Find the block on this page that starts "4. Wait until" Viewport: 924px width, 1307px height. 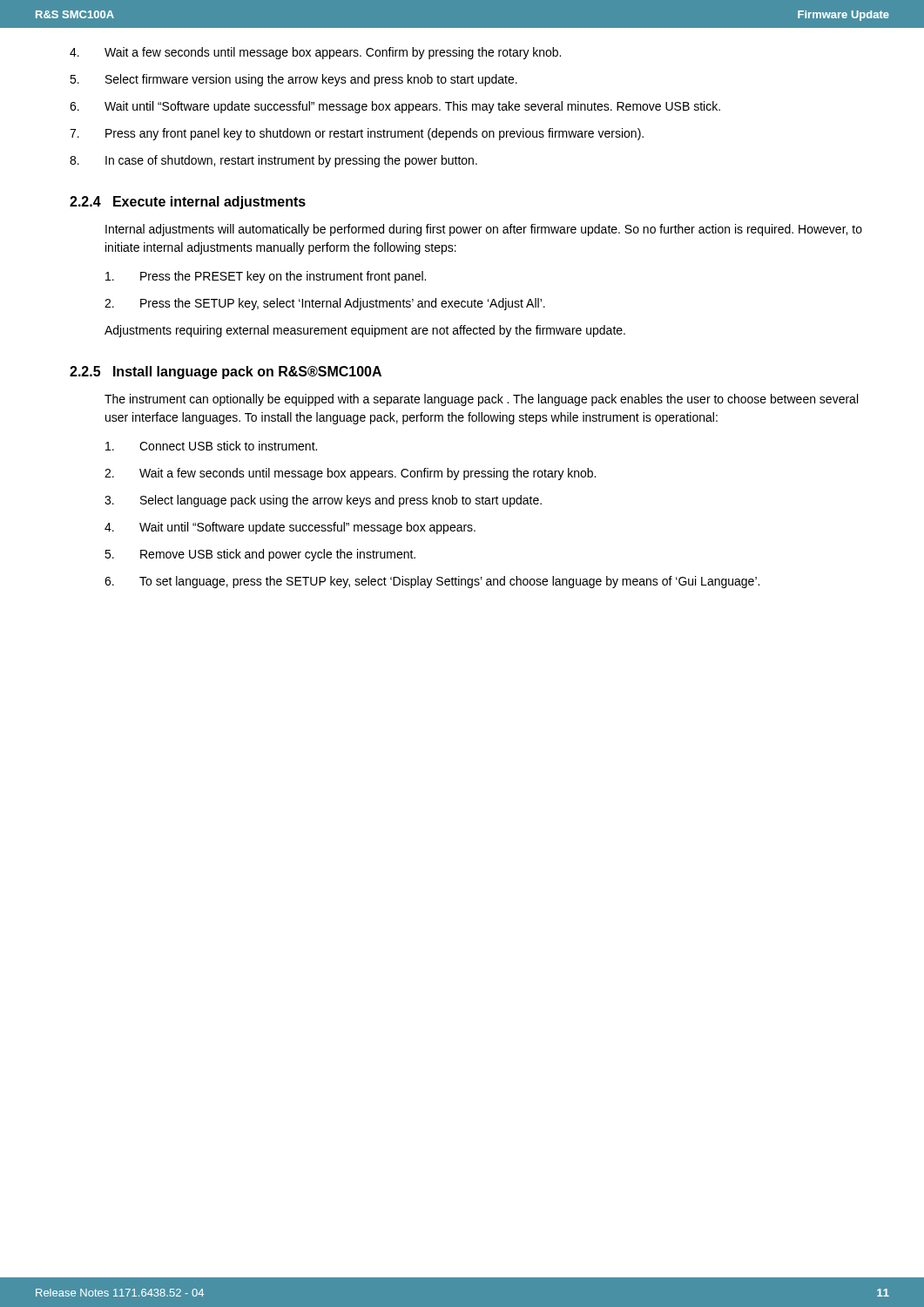(x=290, y=528)
